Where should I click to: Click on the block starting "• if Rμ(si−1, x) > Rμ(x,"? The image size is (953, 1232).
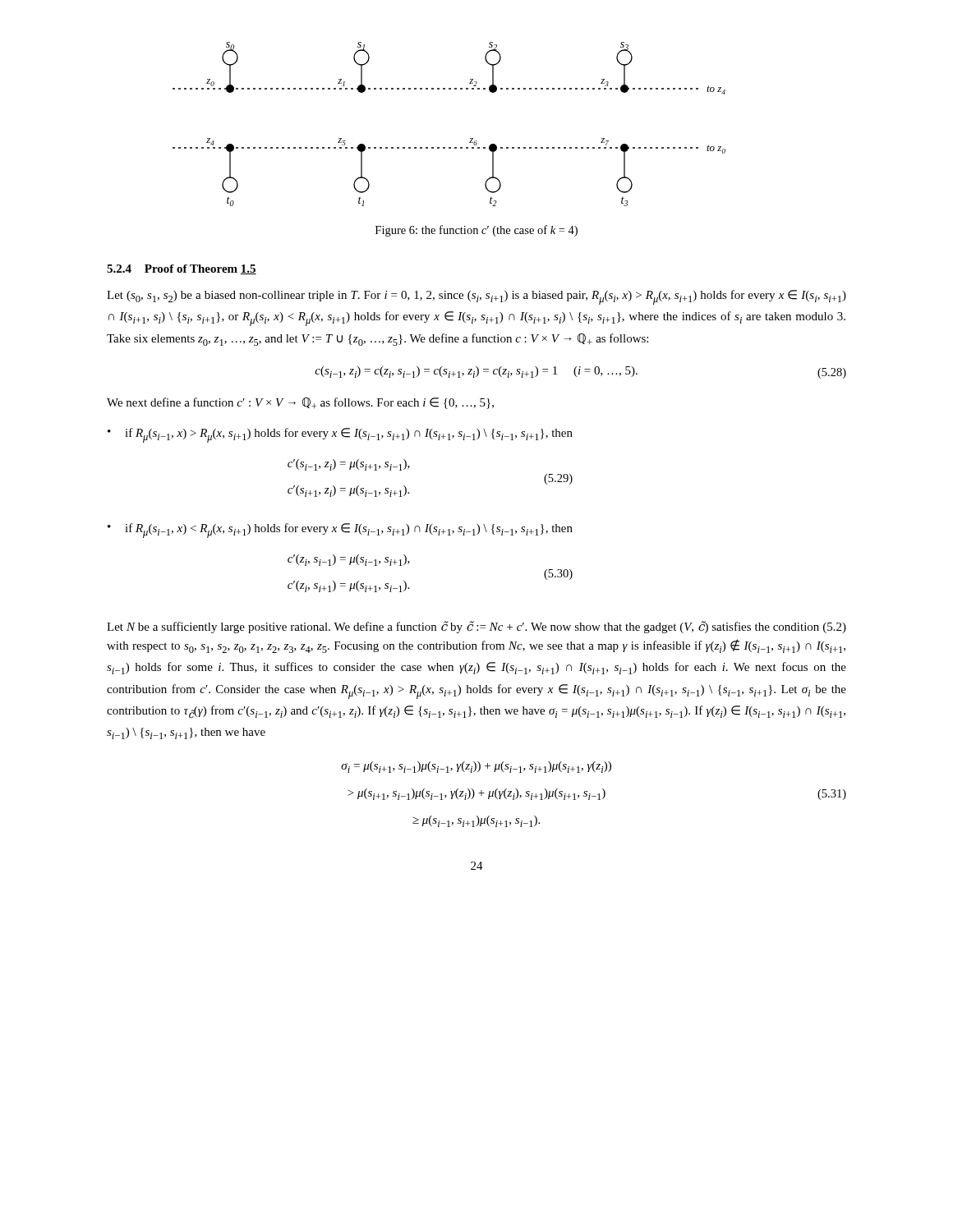click(x=340, y=467)
